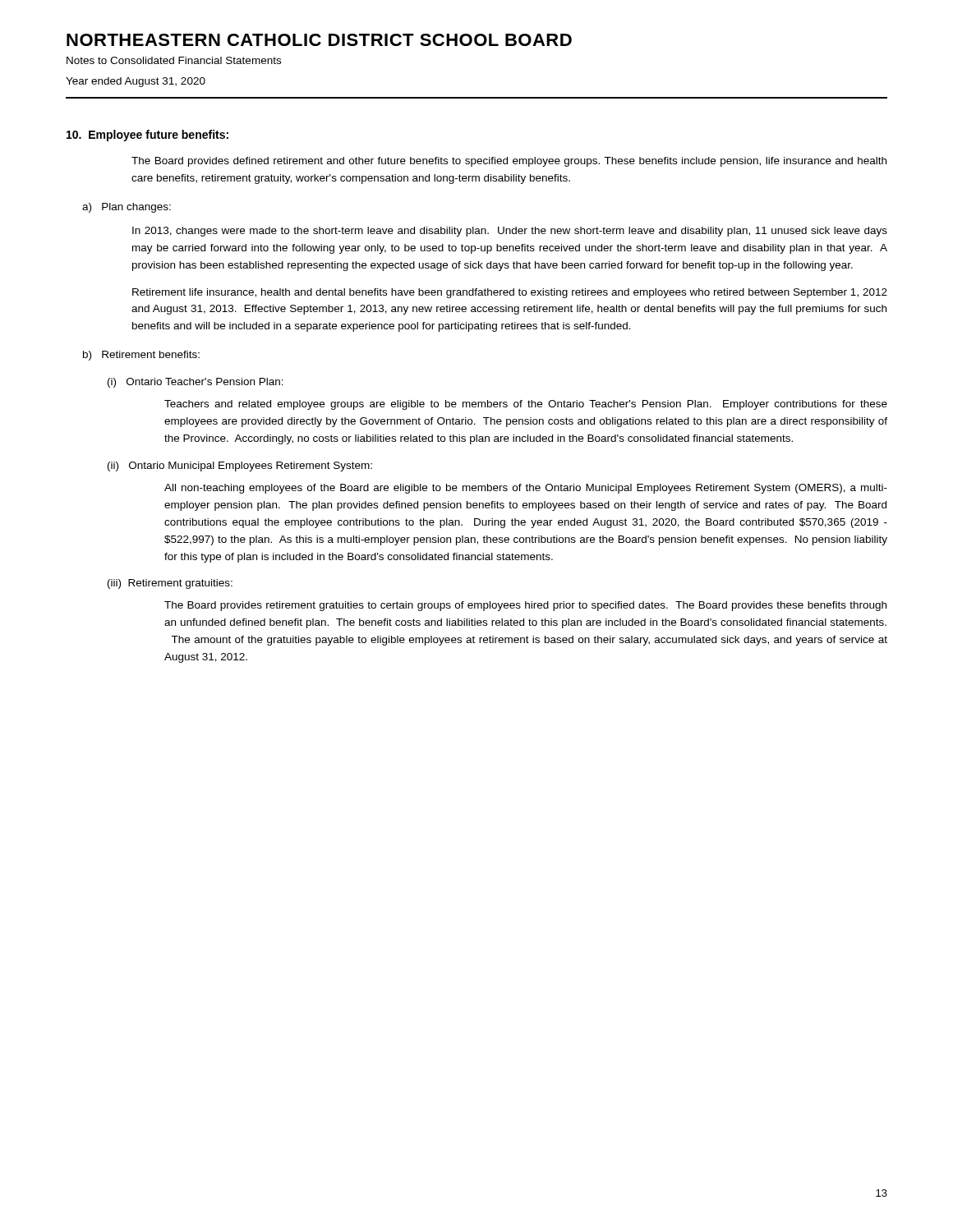Navigate to the text block starting "Notes to Consolidated Financial Statements"
953x1232 pixels.
174,60
